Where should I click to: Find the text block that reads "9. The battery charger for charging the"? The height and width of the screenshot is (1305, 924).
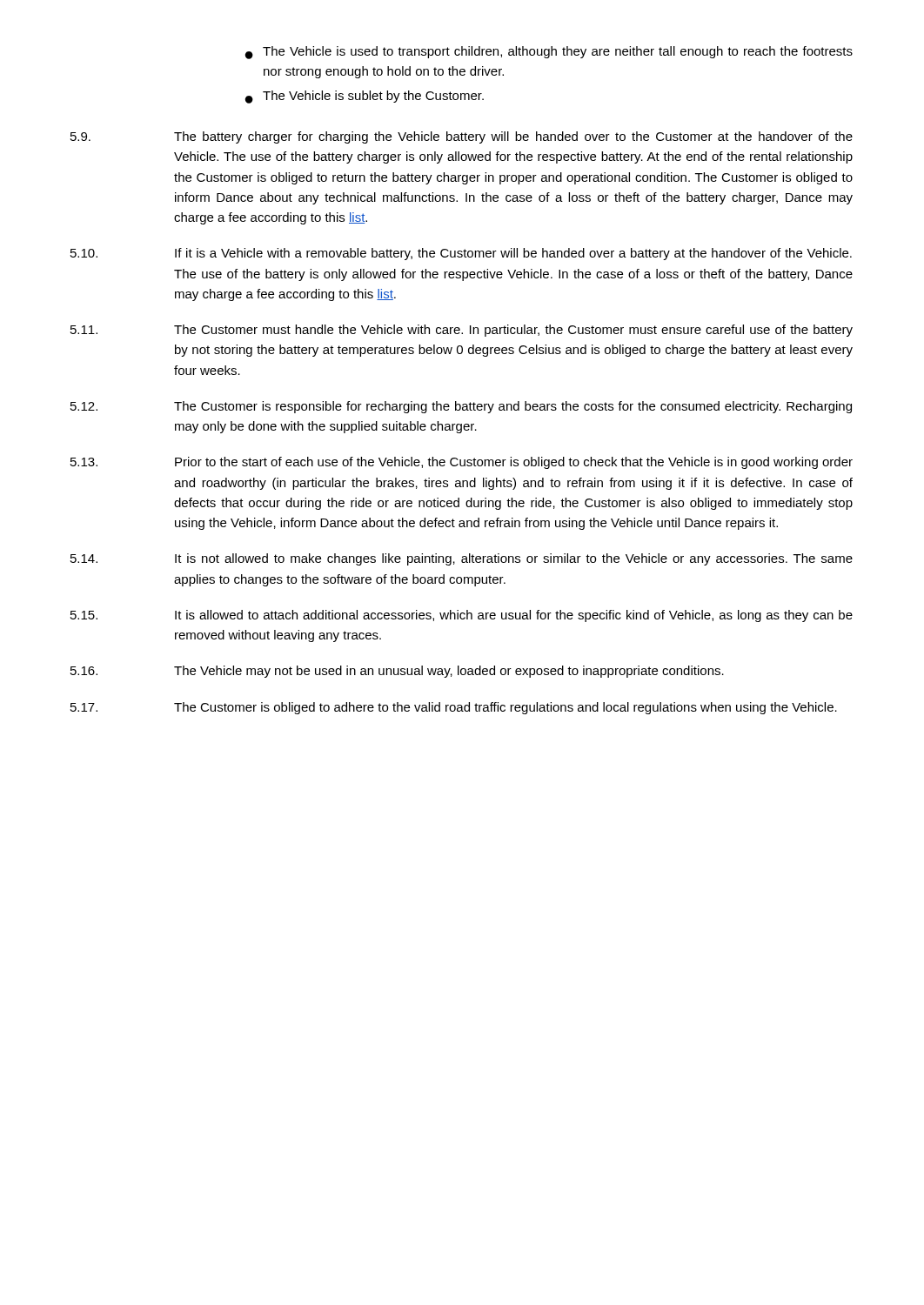point(461,177)
